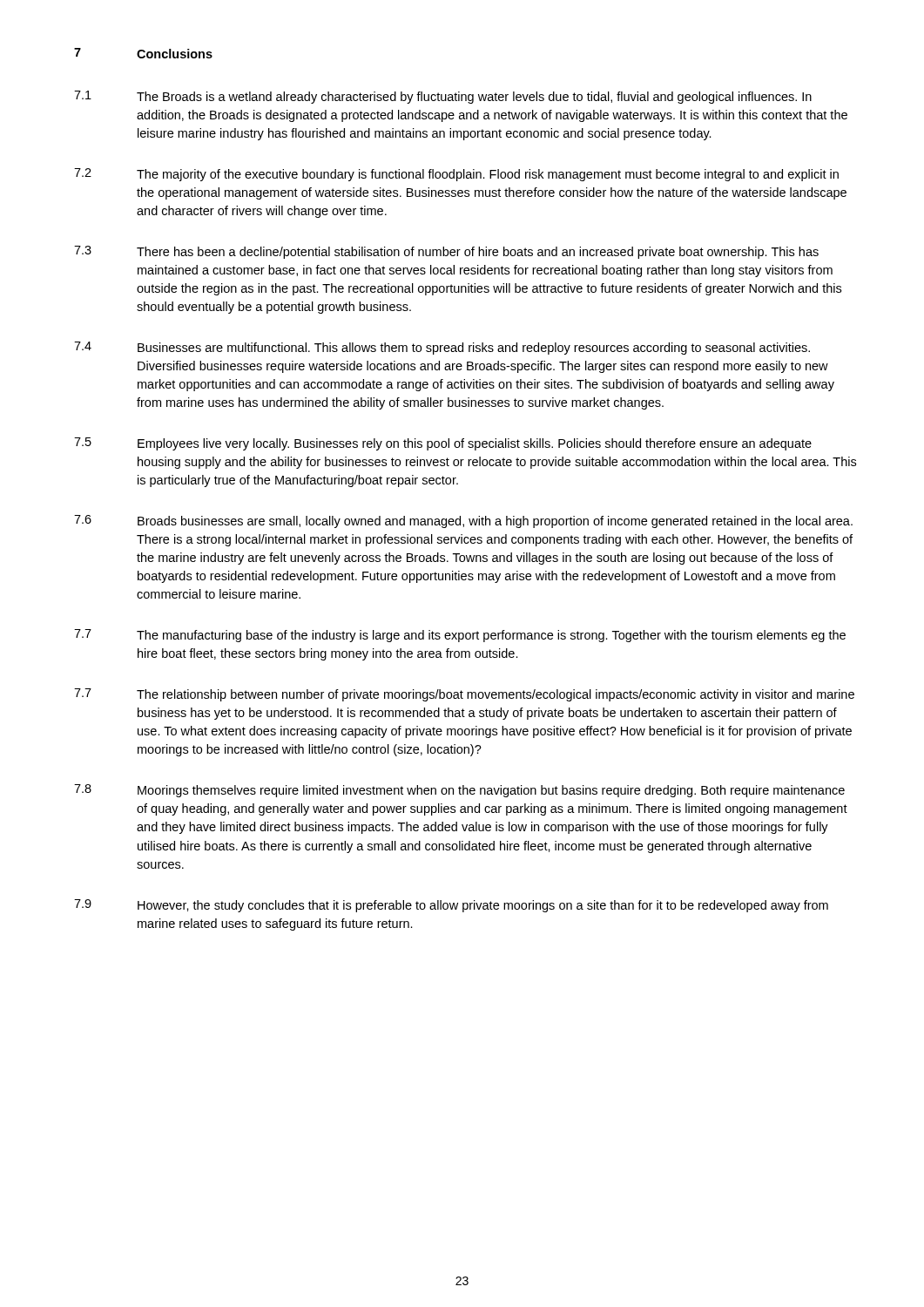Click on the list item that says "7.1 The Broads is a wetland already characterised"
The image size is (924, 1307).
pyautogui.click(x=466, y=115)
